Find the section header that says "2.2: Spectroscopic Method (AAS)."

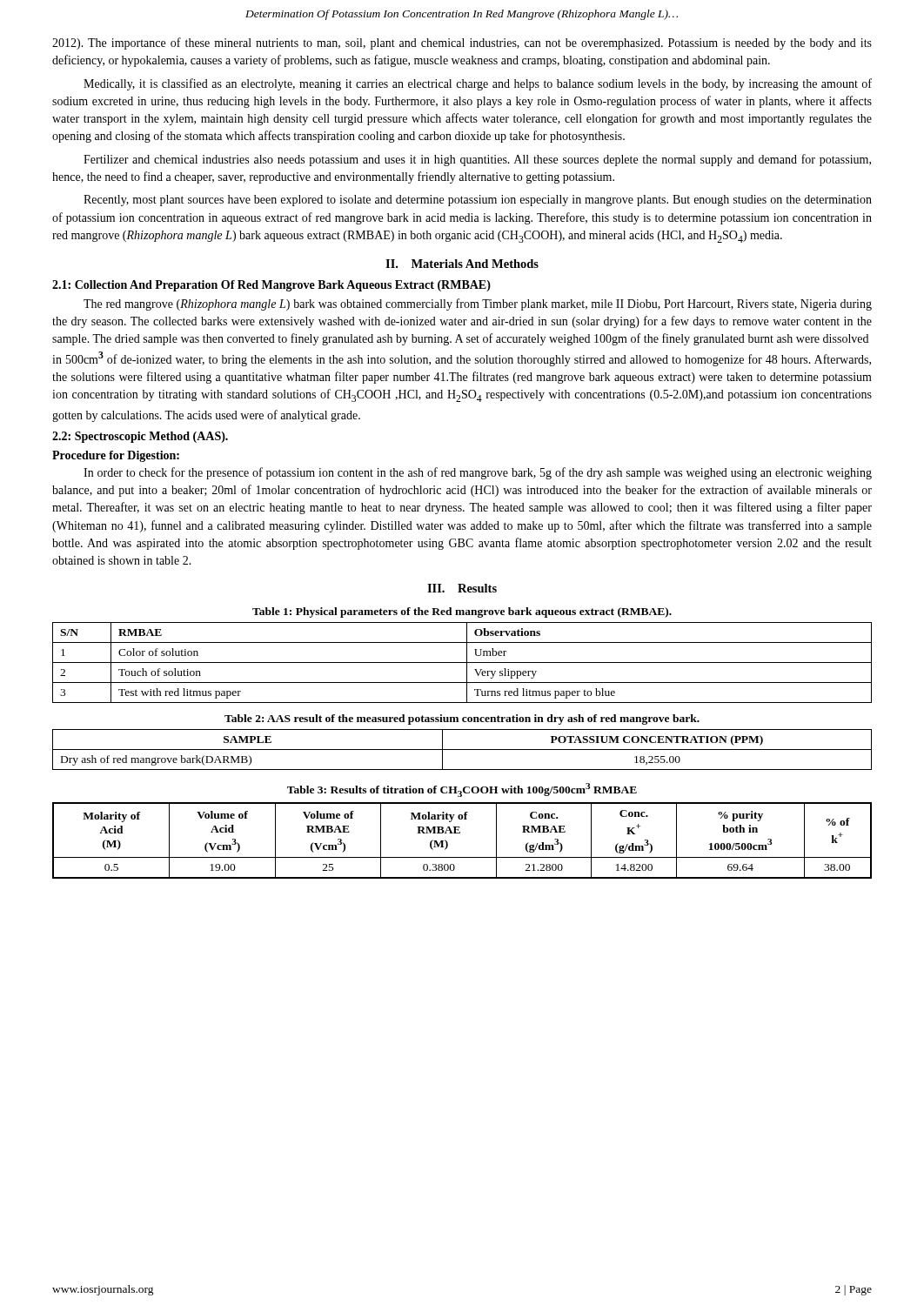coord(140,436)
